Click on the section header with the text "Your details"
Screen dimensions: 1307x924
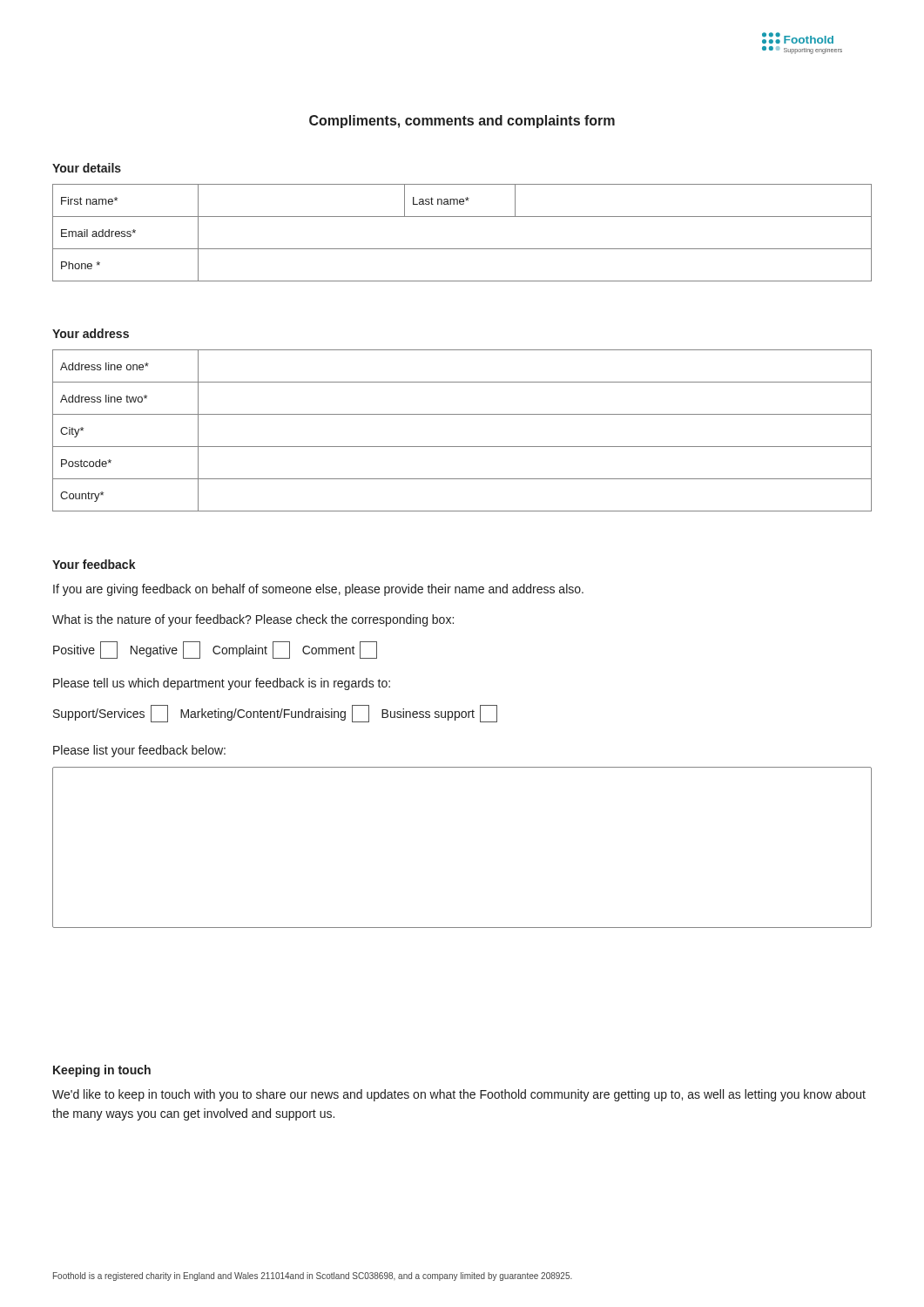click(87, 168)
